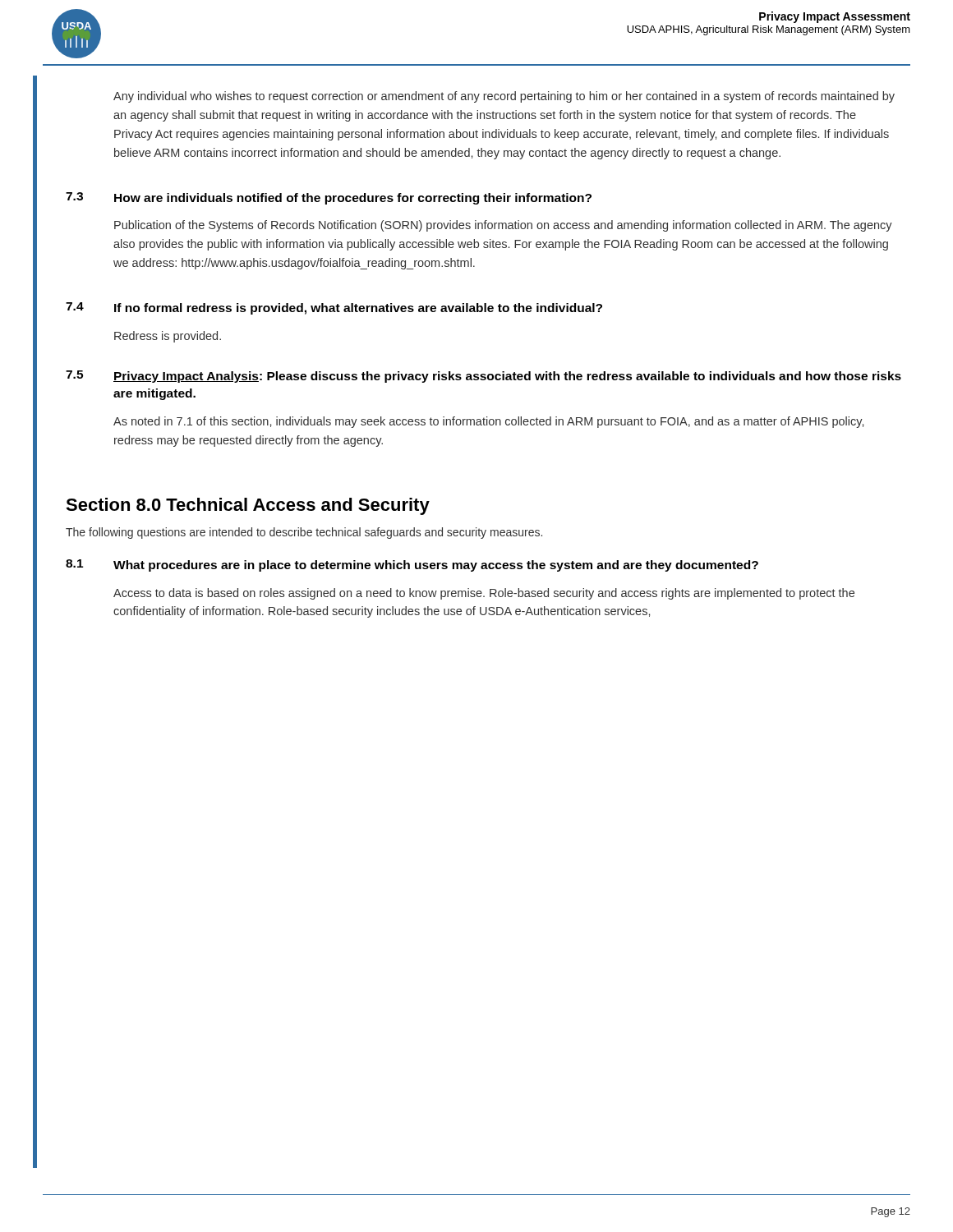Screen dimensions: 1232x953
Task: Click on the text block with the text "Access to data is based"
Action: pyautogui.click(x=484, y=602)
